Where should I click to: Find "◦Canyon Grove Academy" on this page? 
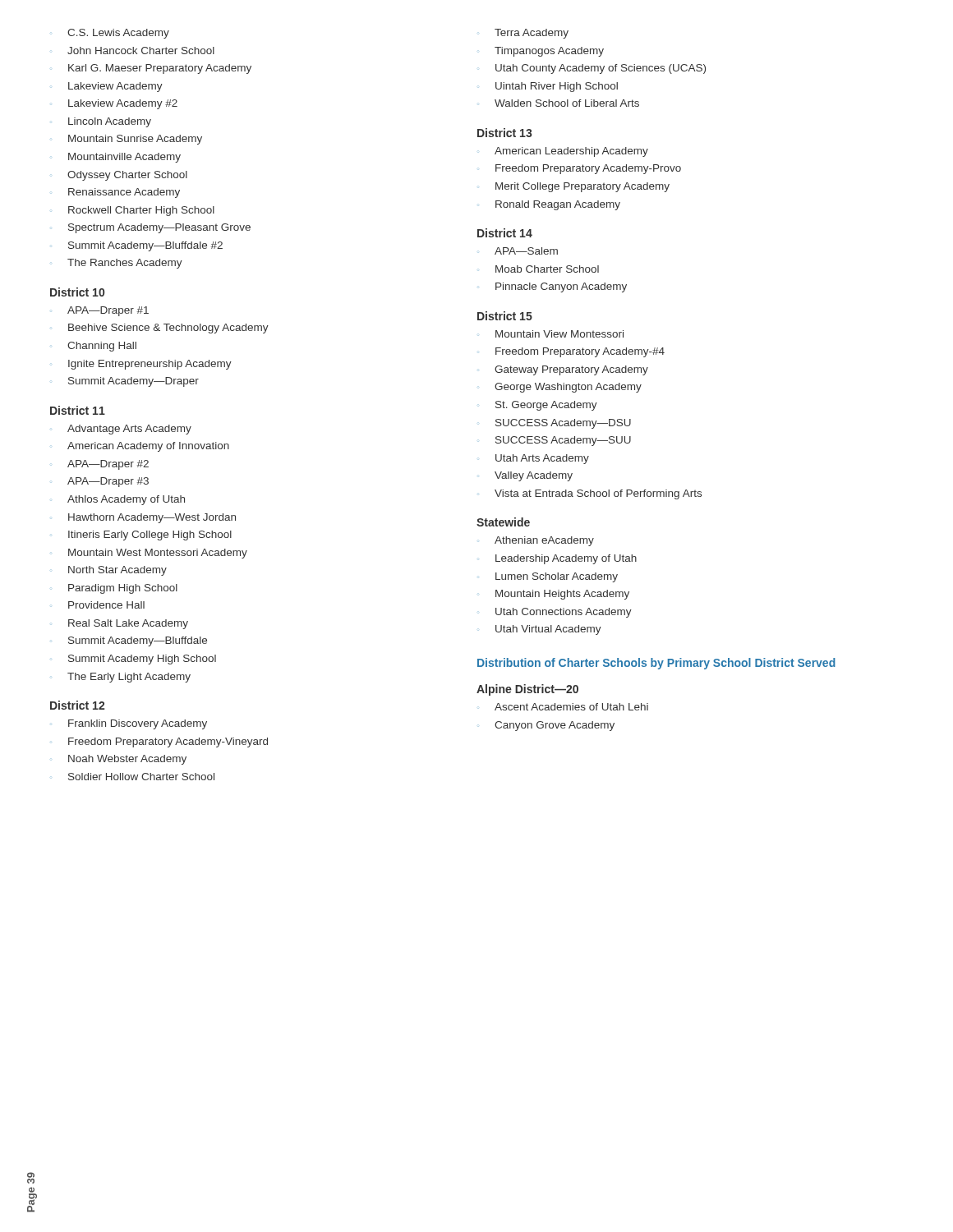(546, 725)
